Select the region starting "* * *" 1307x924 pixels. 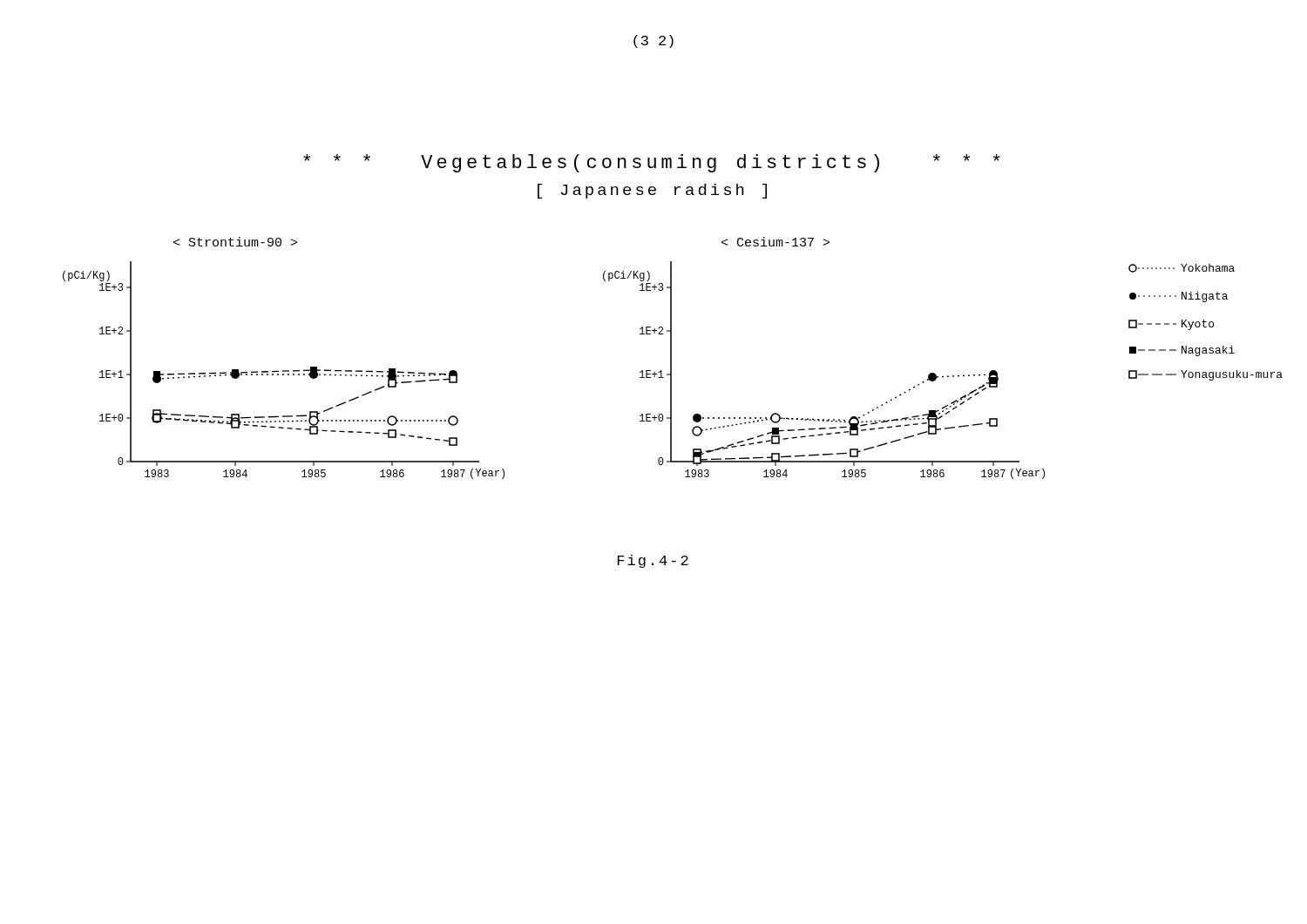[x=654, y=176]
